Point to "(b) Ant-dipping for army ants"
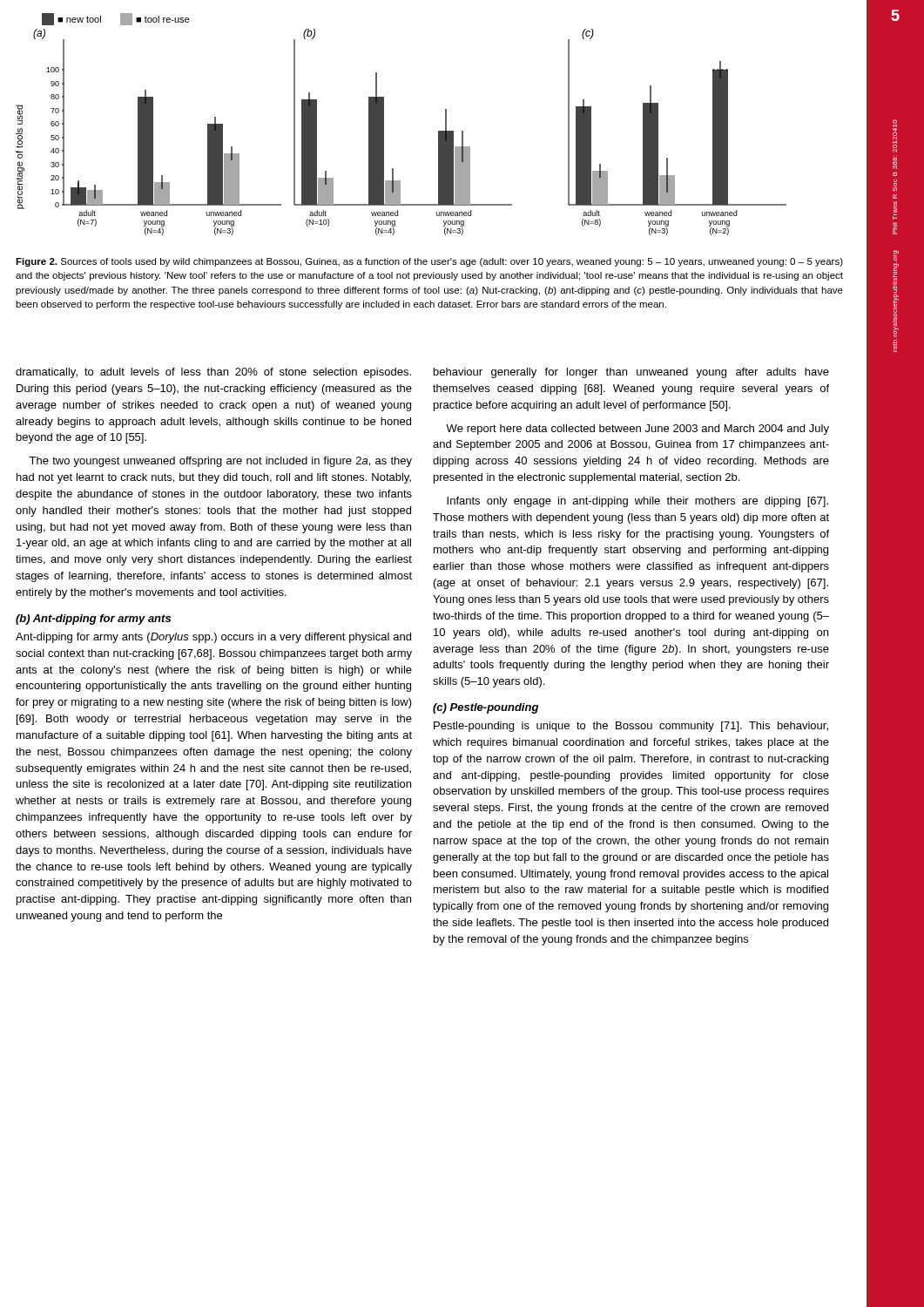924x1307 pixels. (93, 618)
